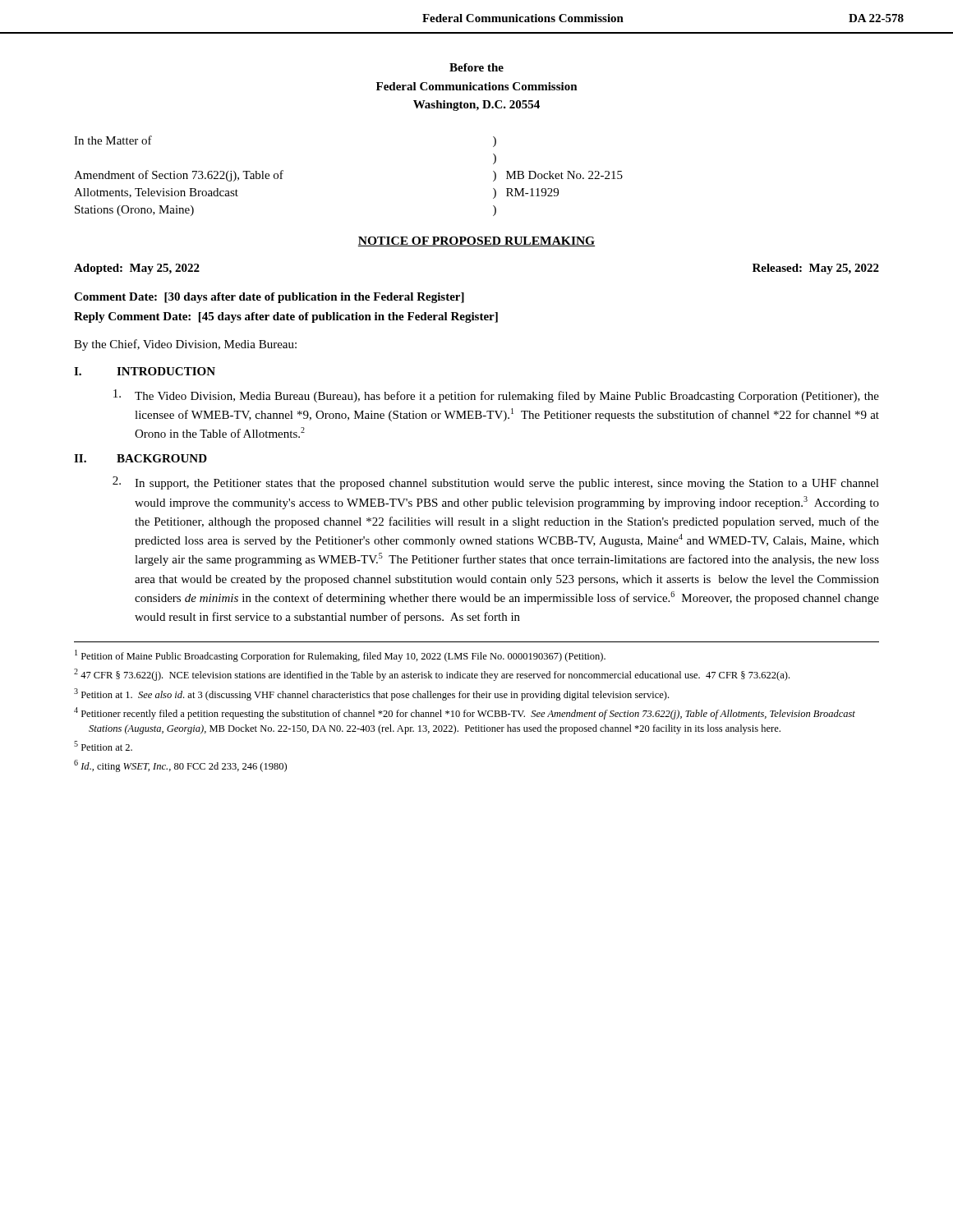Locate the region starting "In support, the Petitioner states that the proposed"
Viewport: 953px width, 1232px height.
click(x=476, y=550)
